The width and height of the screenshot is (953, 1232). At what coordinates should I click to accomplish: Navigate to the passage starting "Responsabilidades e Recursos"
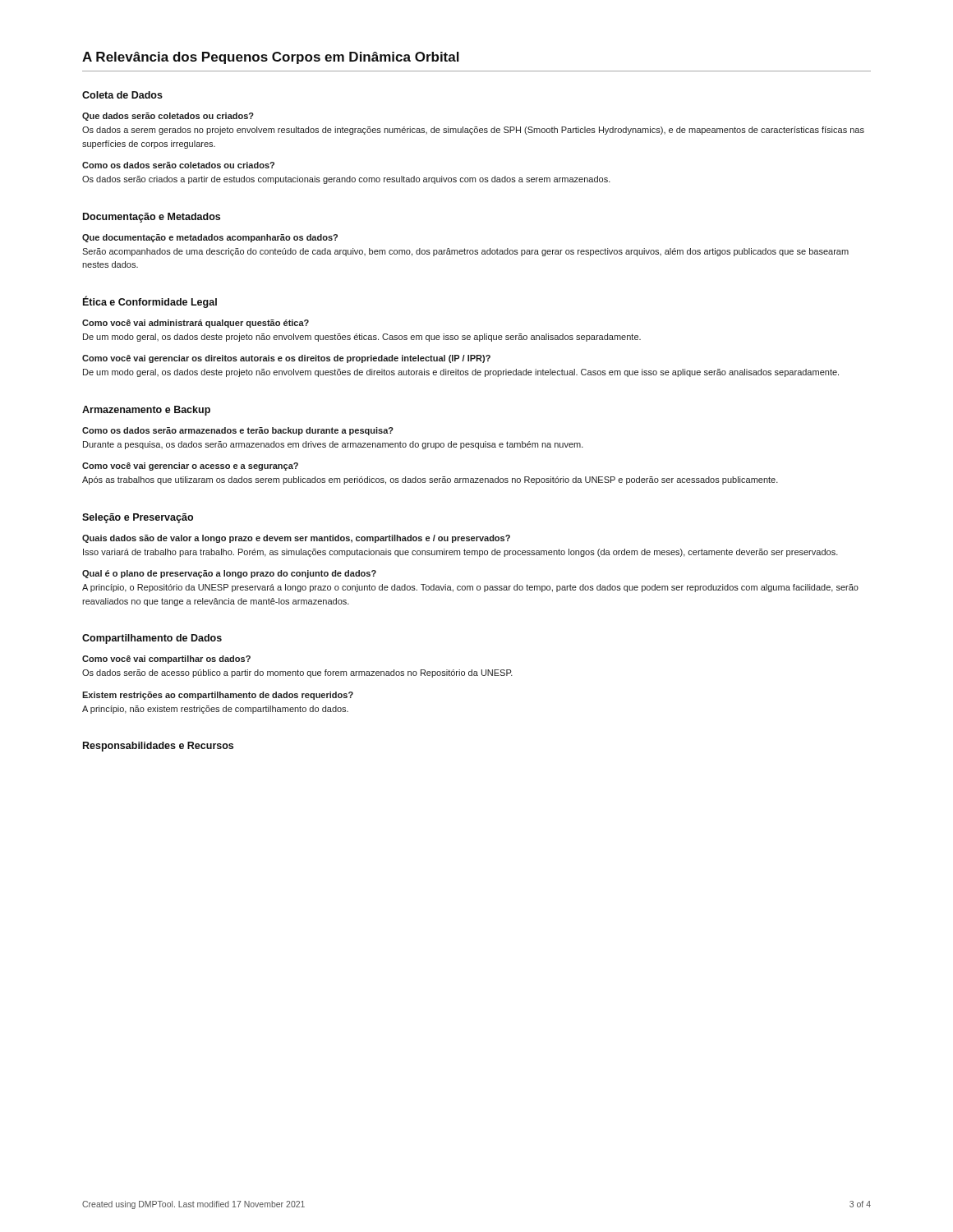point(158,746)
